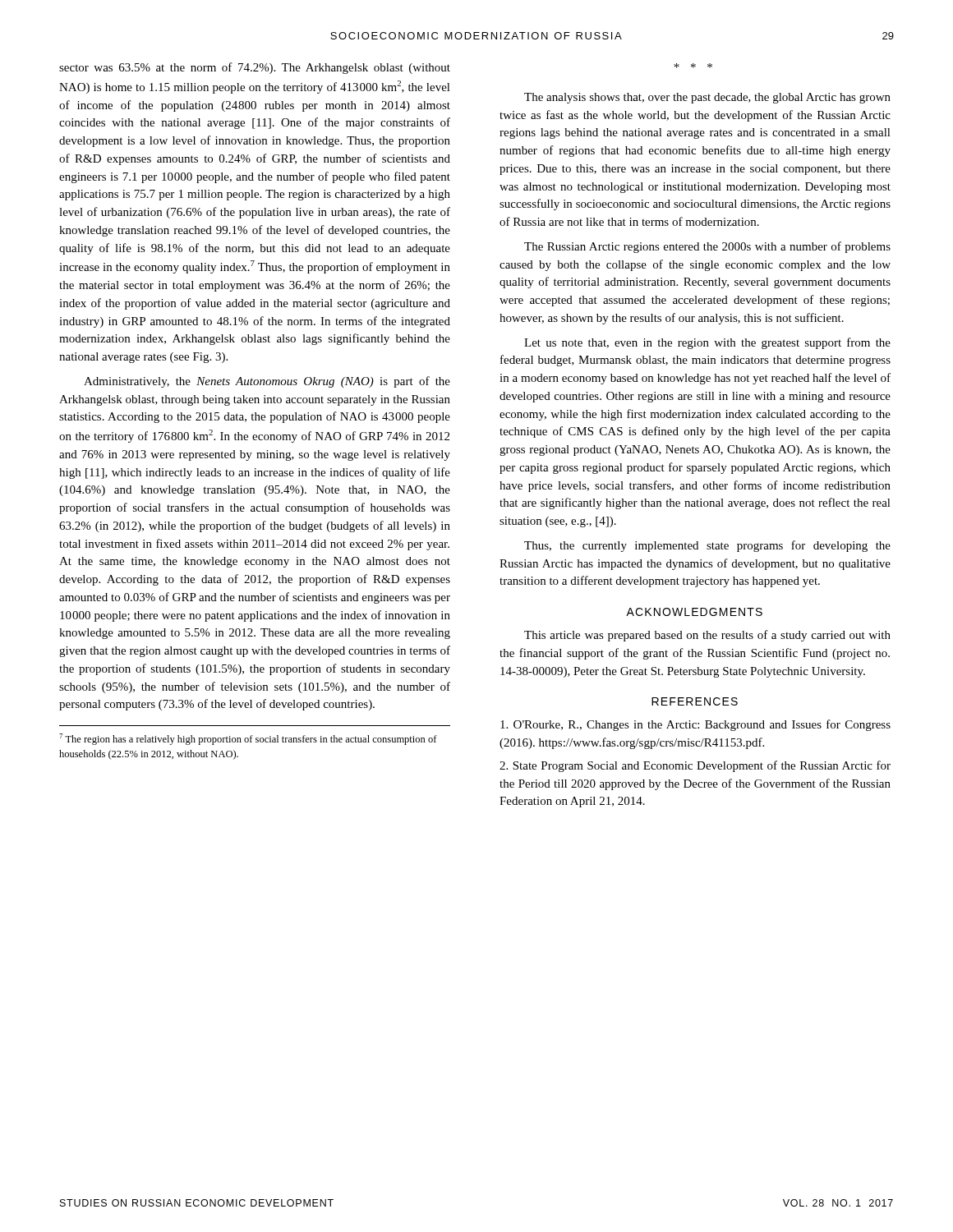The image size is (953, 1232).
Task: Point to the block beginning "2. State Program Social and Economic Development"
Action: coord(695,783)
